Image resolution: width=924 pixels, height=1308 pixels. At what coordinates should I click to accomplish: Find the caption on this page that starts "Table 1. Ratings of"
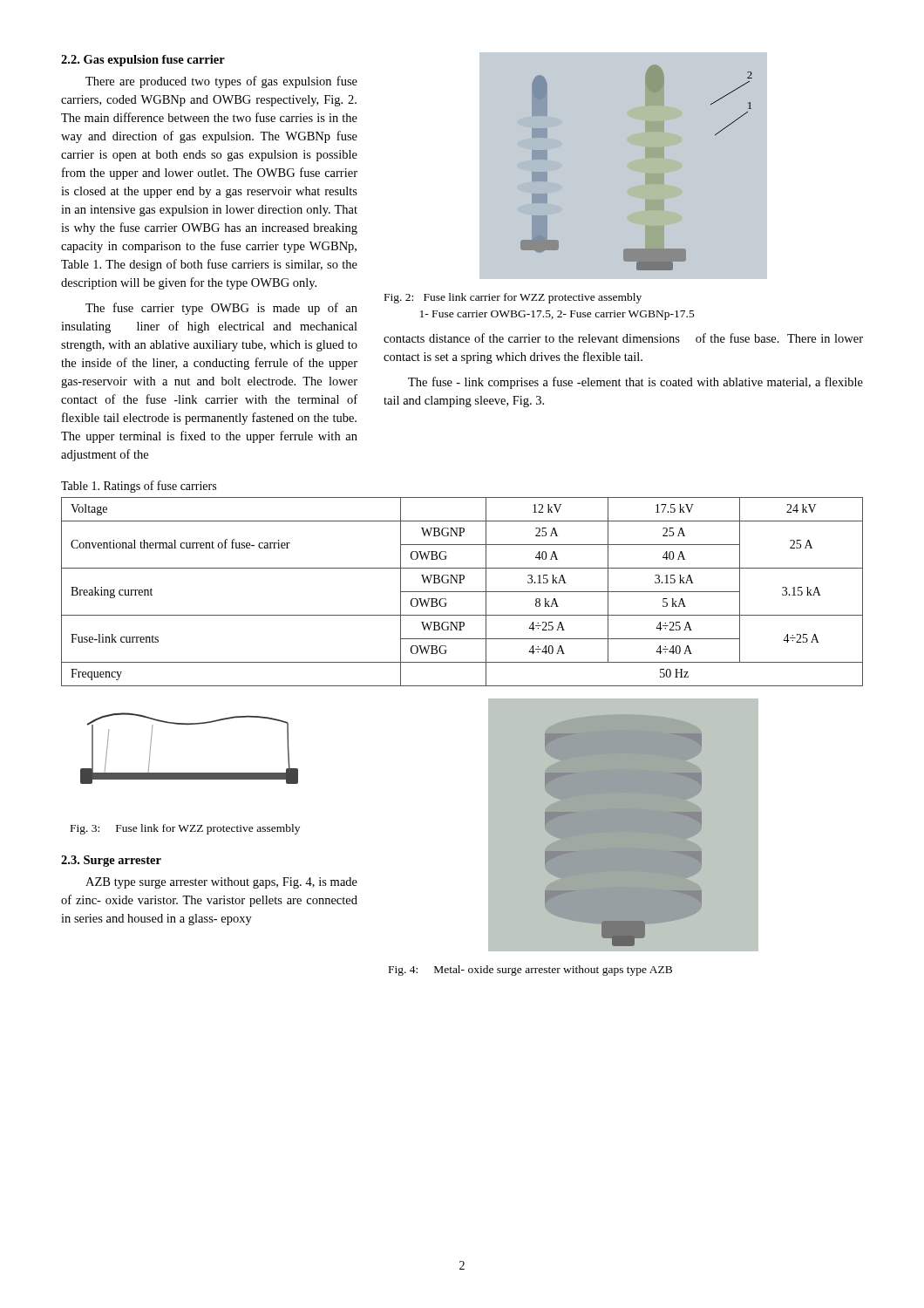pos(139,486)
